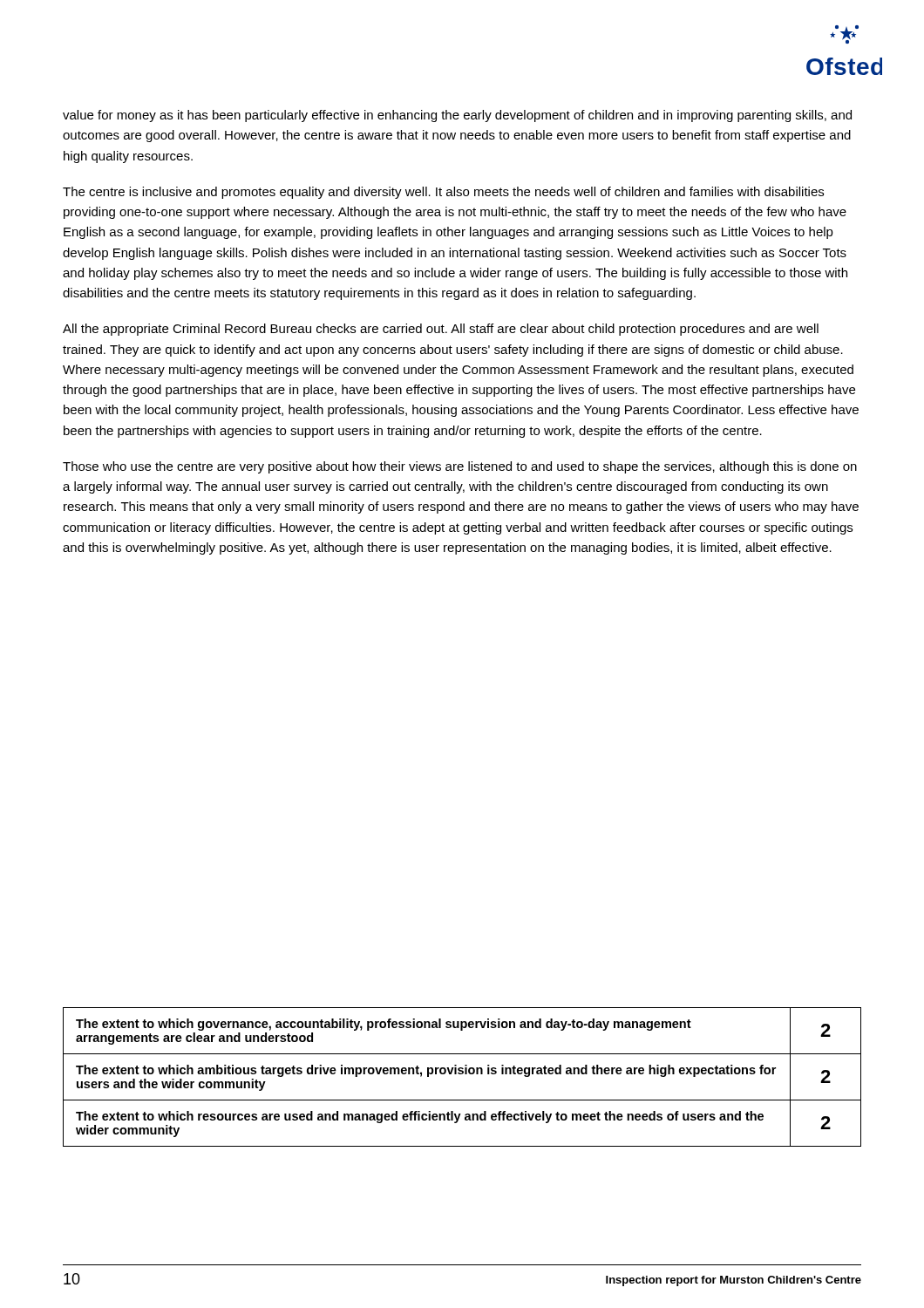This screenshot has height=1308, width=924.
Task: Point to the region starting "Those who use the centre are very positive"
Action: [x=461, y=506]
